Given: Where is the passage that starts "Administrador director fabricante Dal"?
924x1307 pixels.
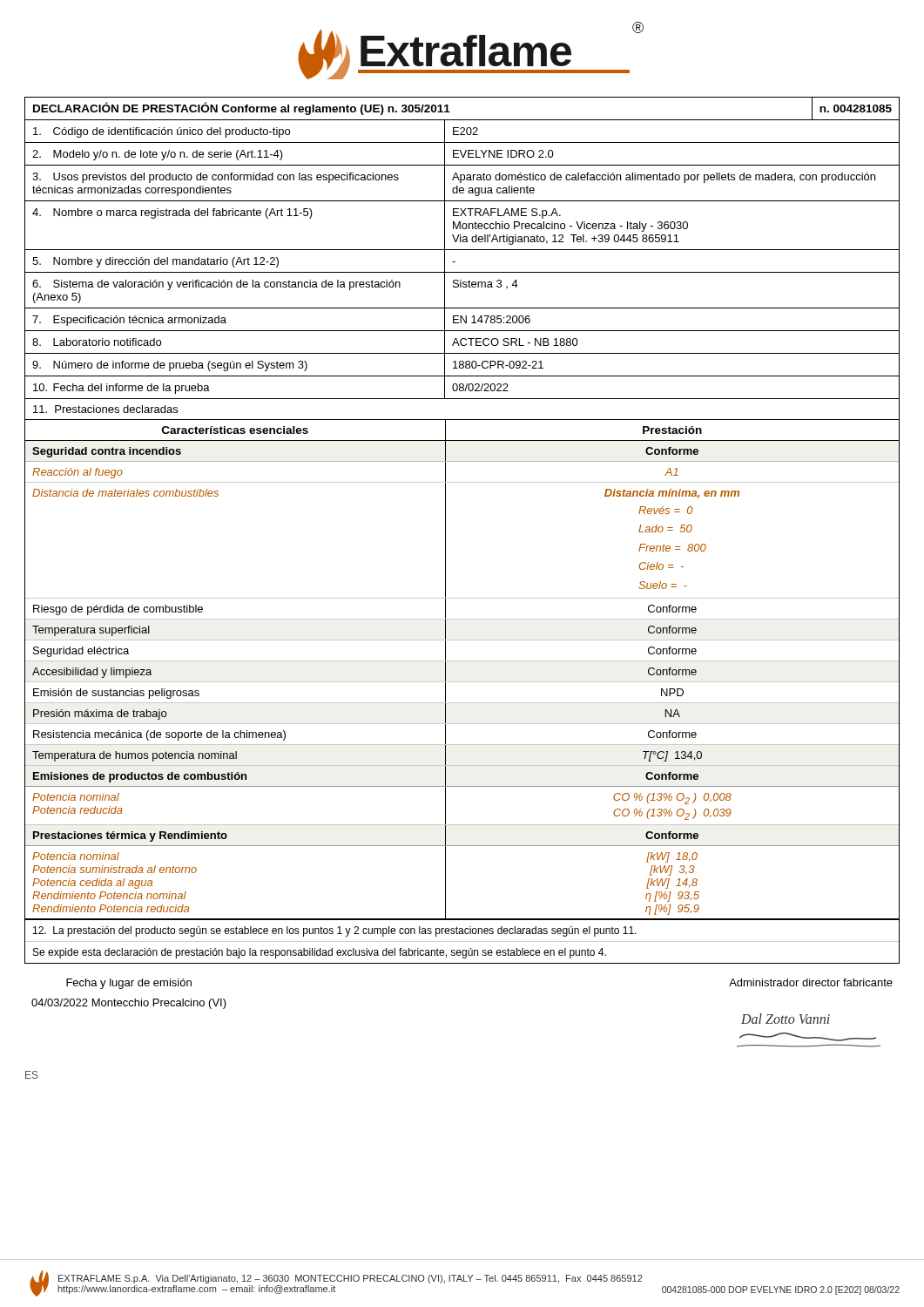Looking at the screenshot, I should (x=811, y=1016).
